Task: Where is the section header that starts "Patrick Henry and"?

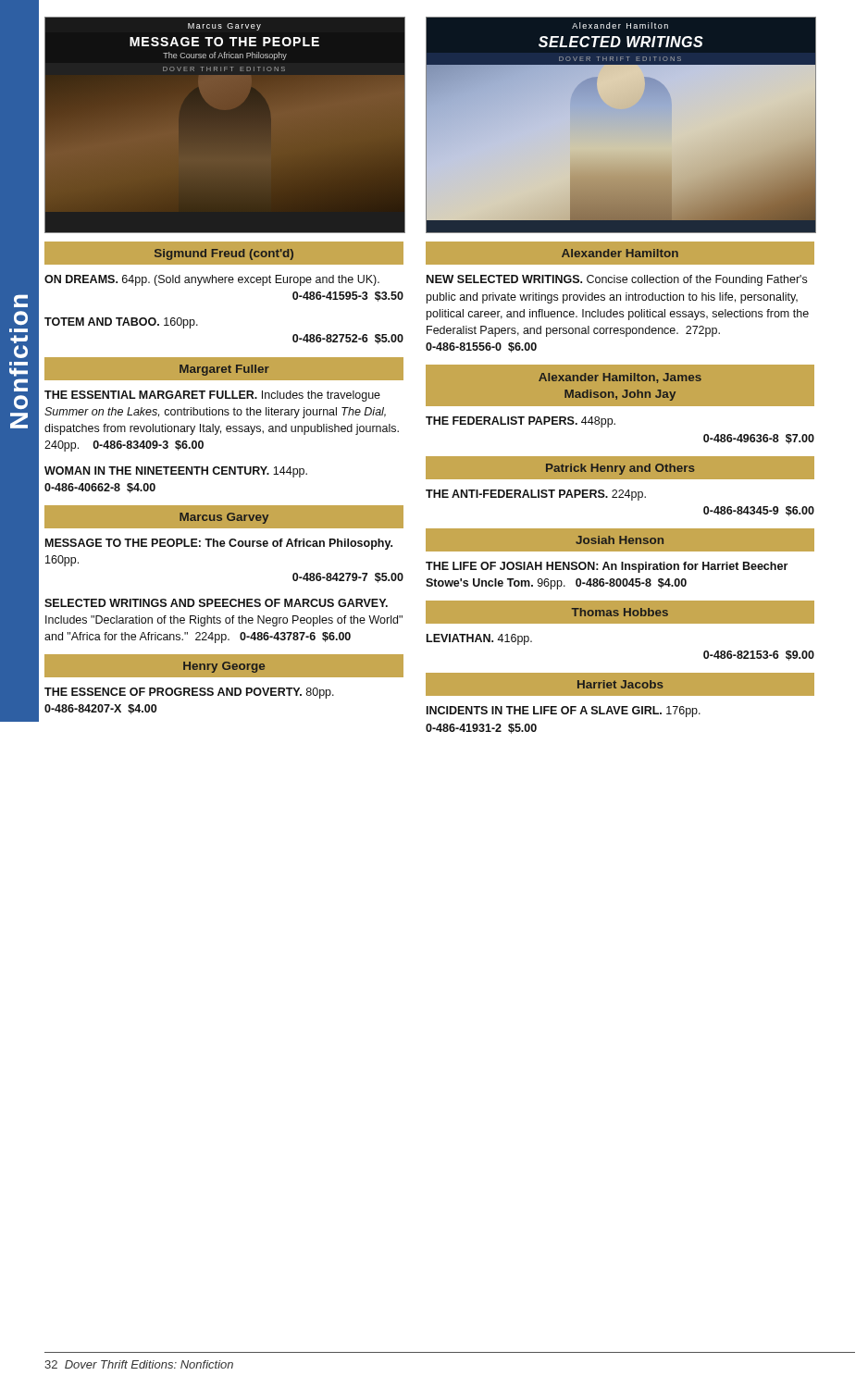Action: point(620,467)
